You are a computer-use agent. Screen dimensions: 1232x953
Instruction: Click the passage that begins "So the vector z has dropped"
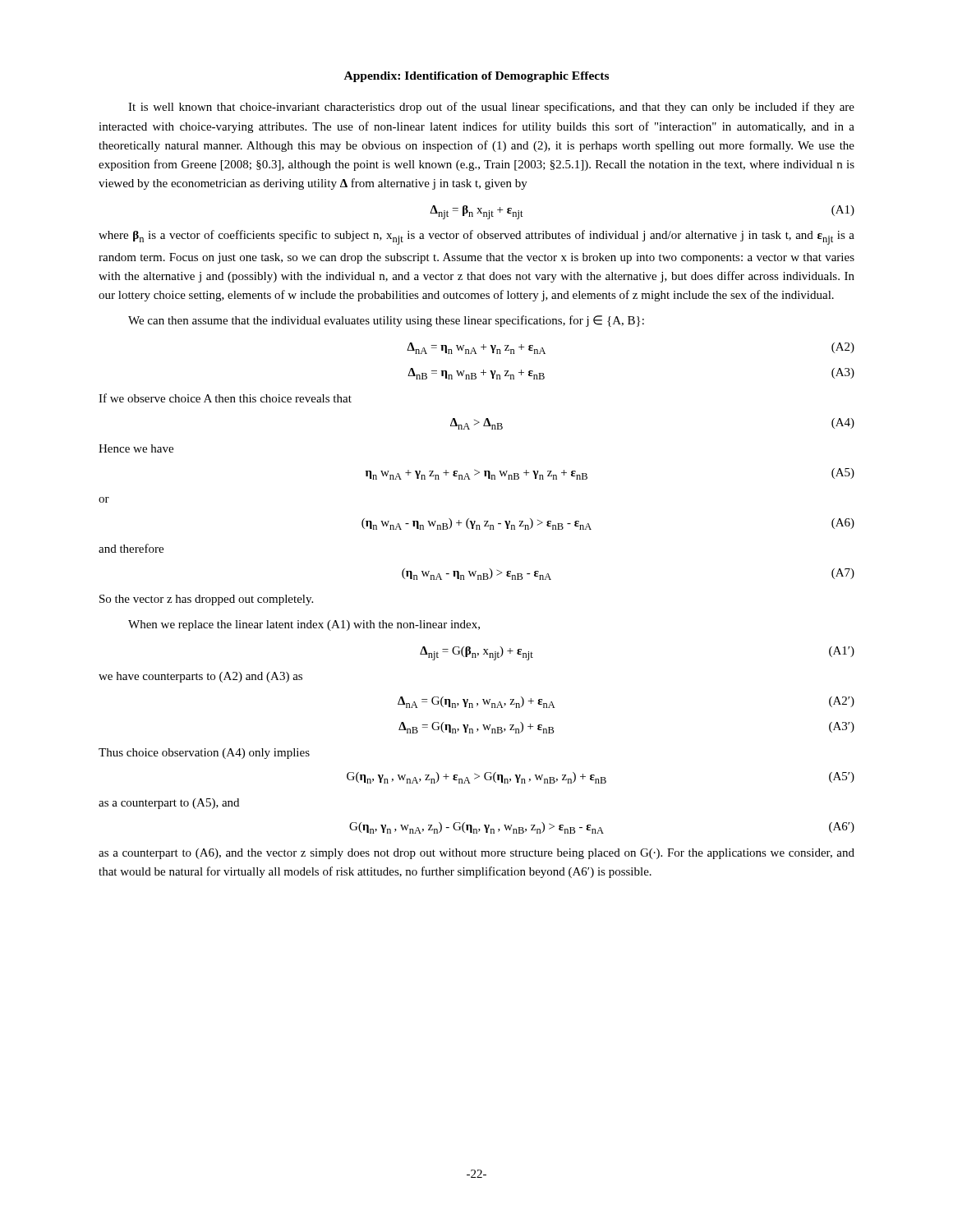pyautogui.click(x=476, y=612)
